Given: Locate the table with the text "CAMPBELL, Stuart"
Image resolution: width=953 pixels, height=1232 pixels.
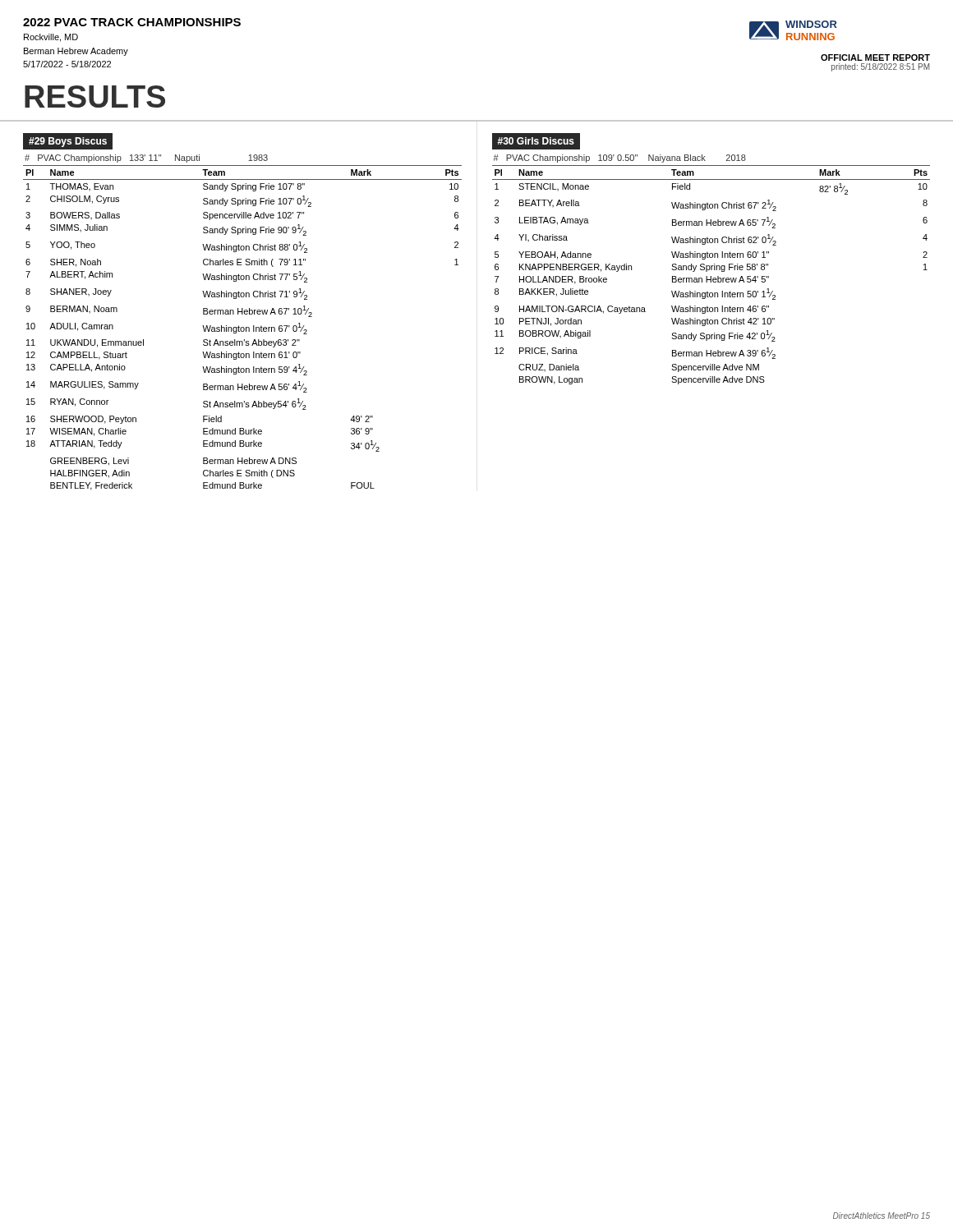Looking at the screenshot, I should coord(242,328).
